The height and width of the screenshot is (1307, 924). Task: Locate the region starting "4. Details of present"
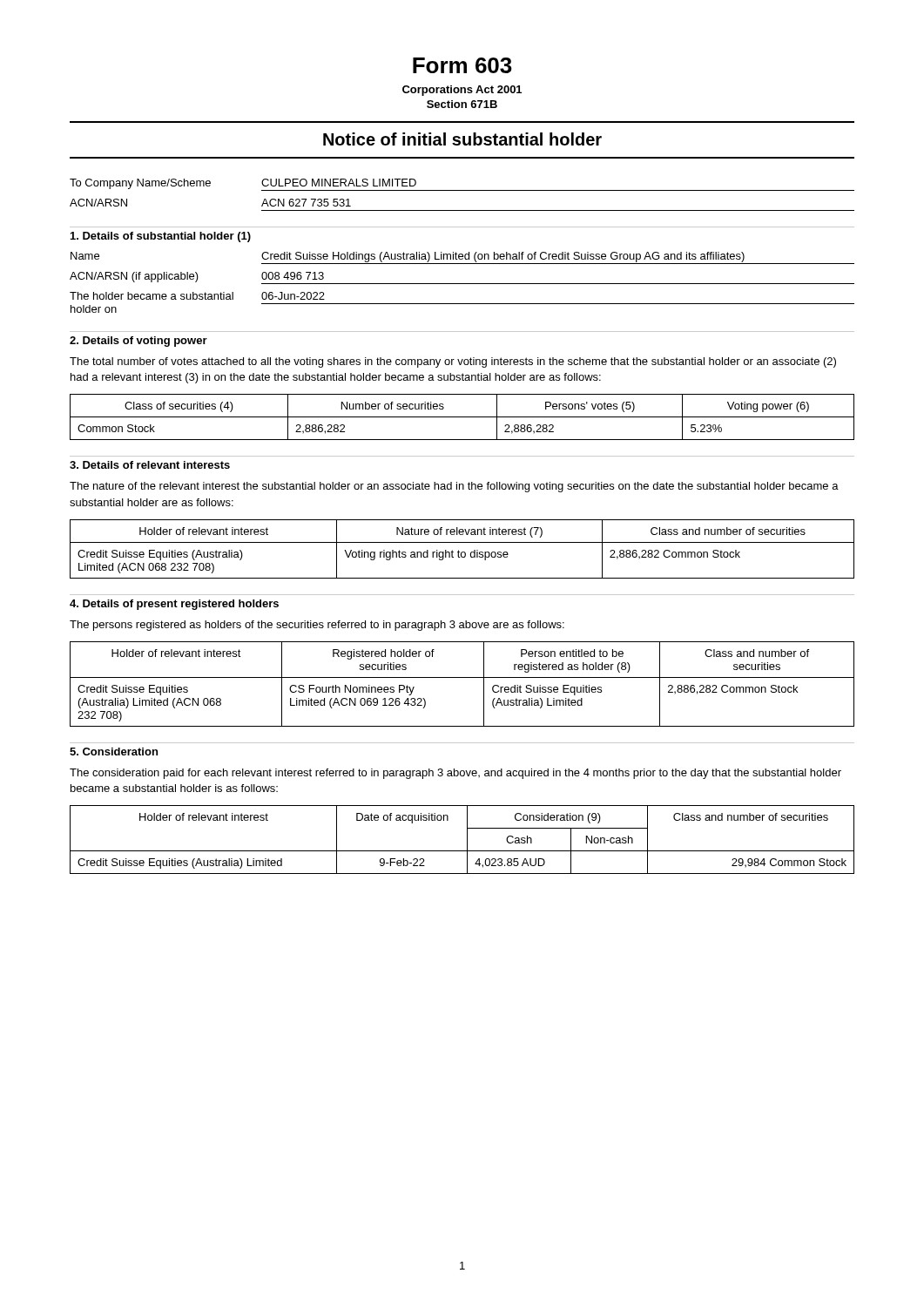[174, 603]
